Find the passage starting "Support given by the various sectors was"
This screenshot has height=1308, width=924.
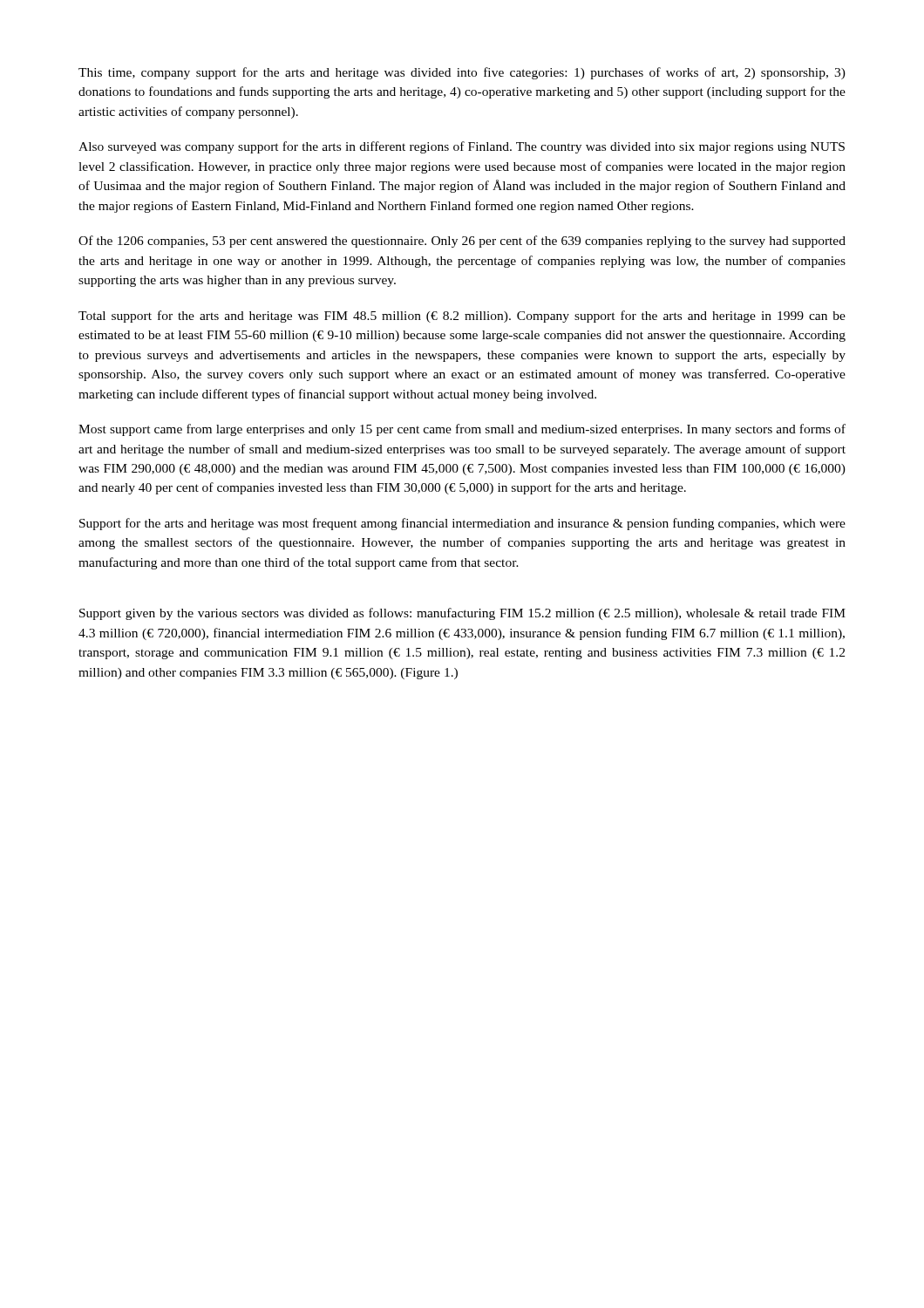coord(462,642)
